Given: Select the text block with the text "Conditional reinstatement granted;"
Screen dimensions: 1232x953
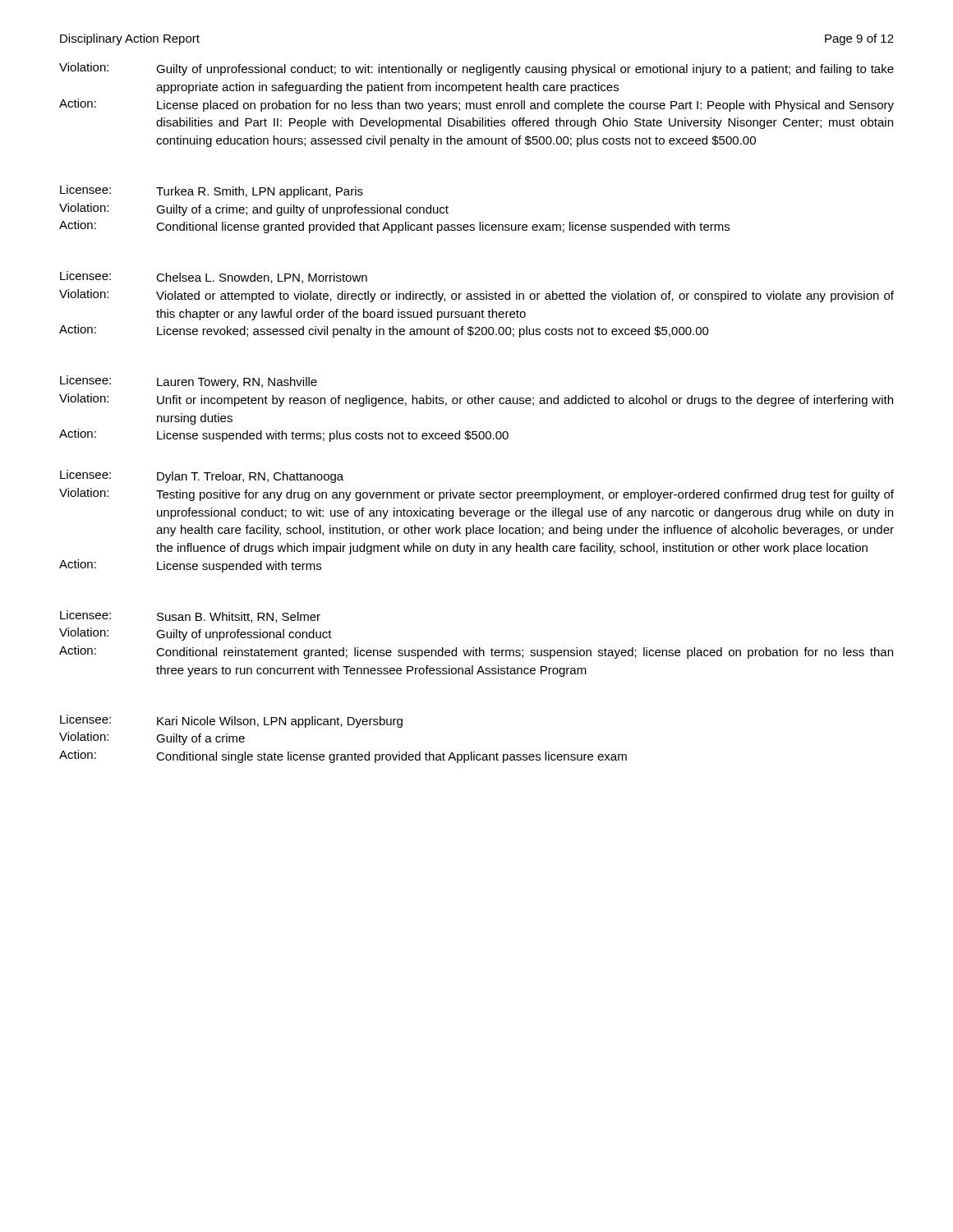Looking at the screenshot, I should (525, 661).
